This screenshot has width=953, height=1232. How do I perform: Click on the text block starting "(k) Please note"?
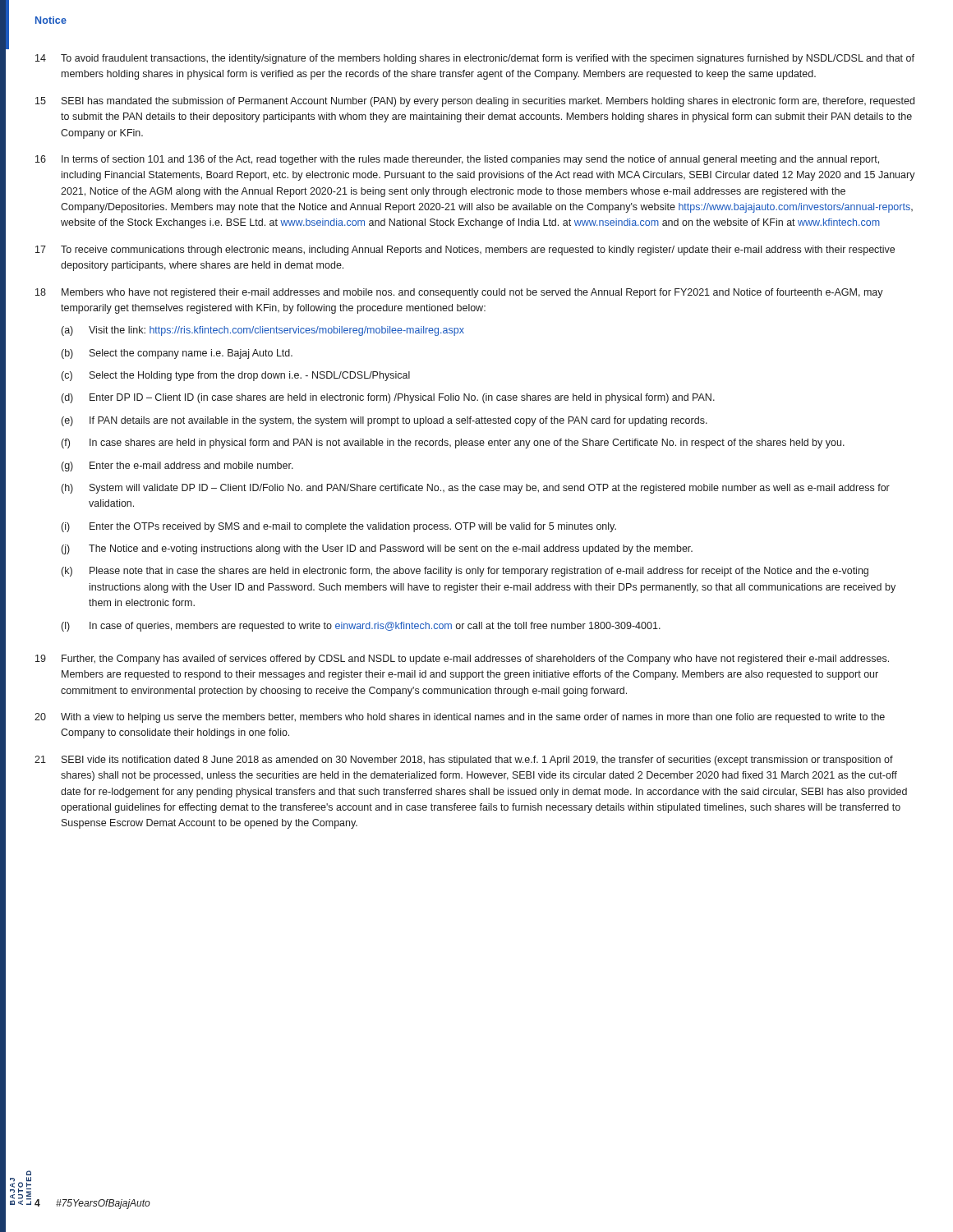490,588
